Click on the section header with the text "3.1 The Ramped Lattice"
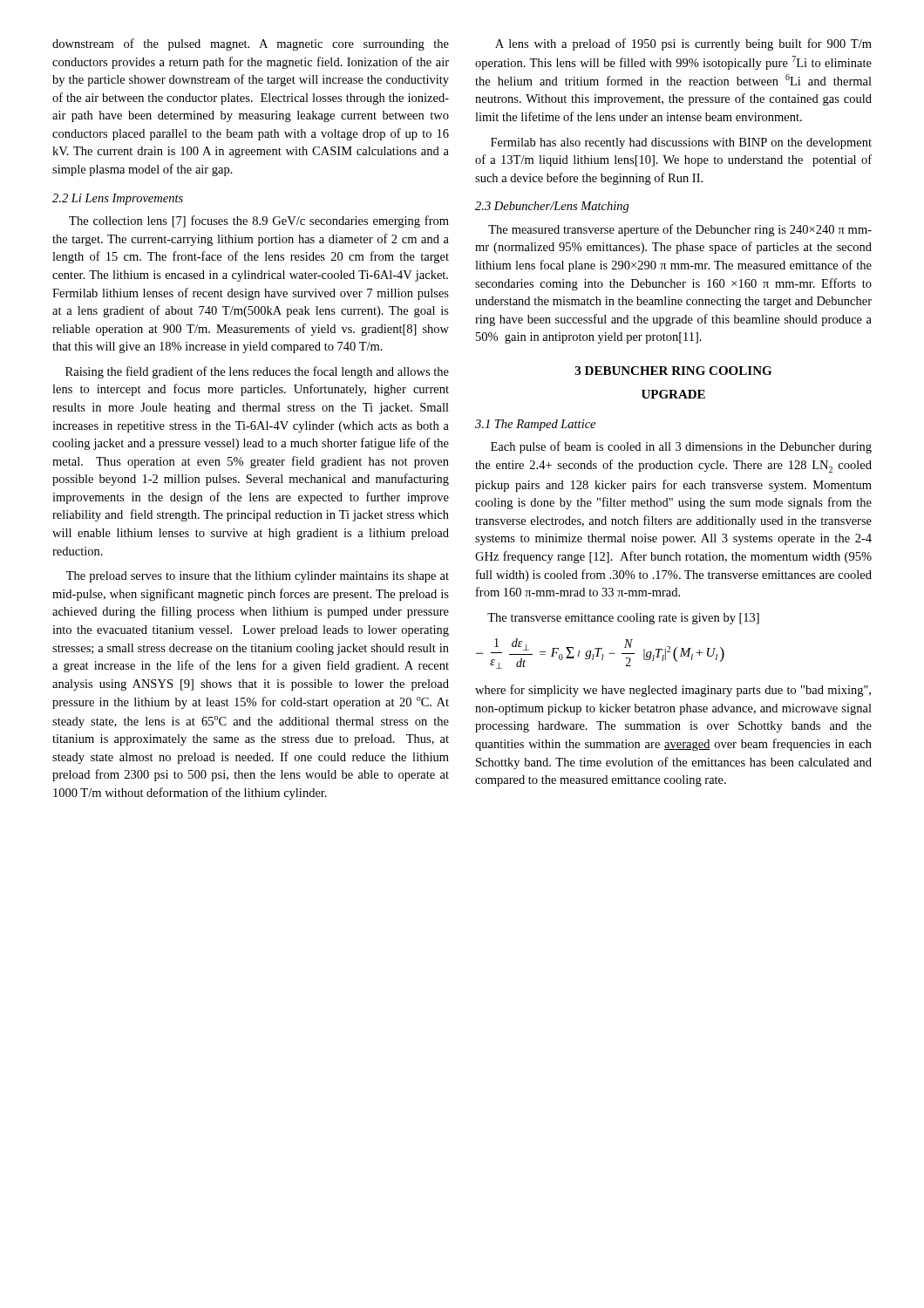Viewport: 924px width, 1308px height. click(535, 425)
